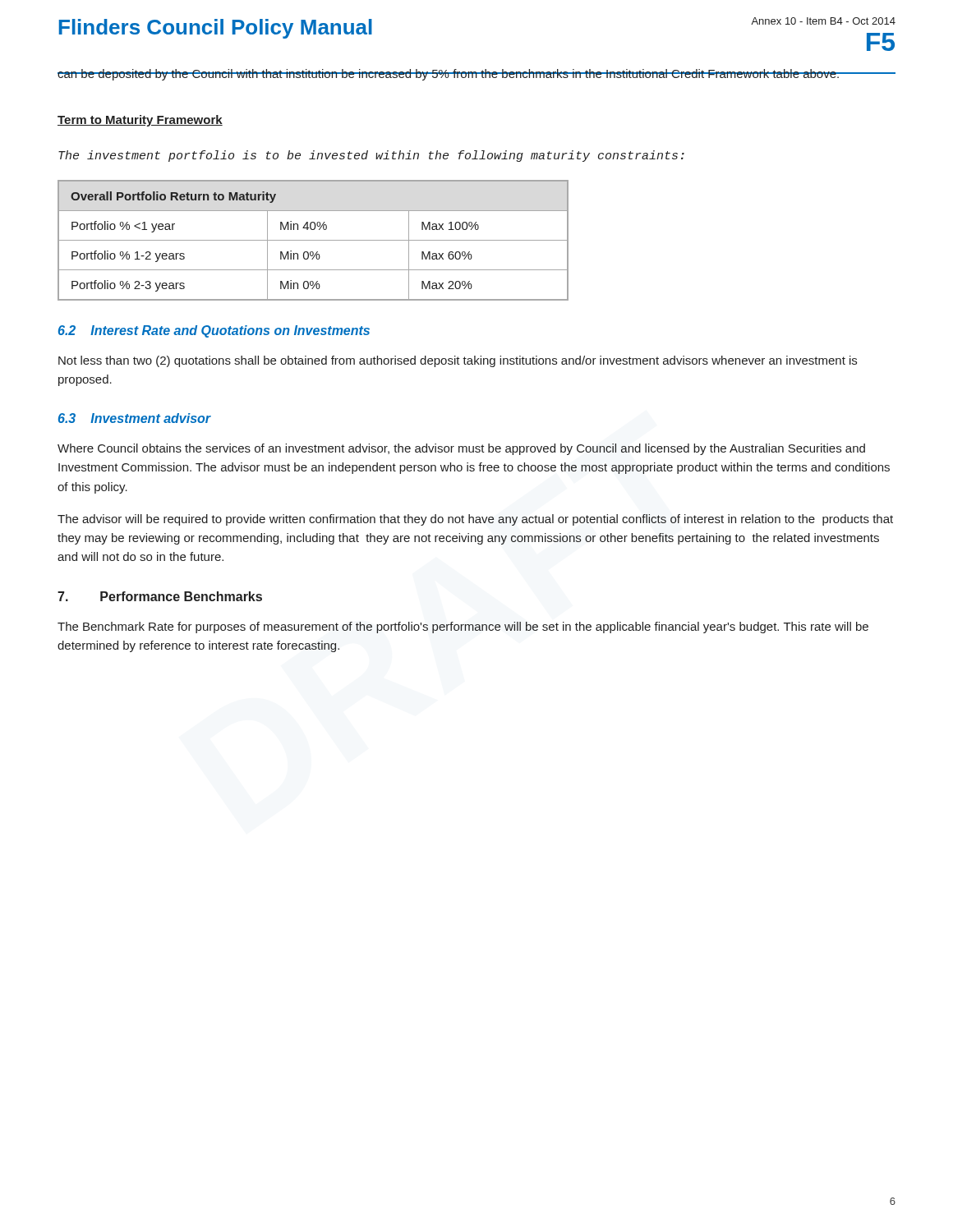Click the passage that begins "The Benchmark Rate for purposes of measurement"
Image resolution: width=953 pixels, height=1232 pixels.
(476, 635)
